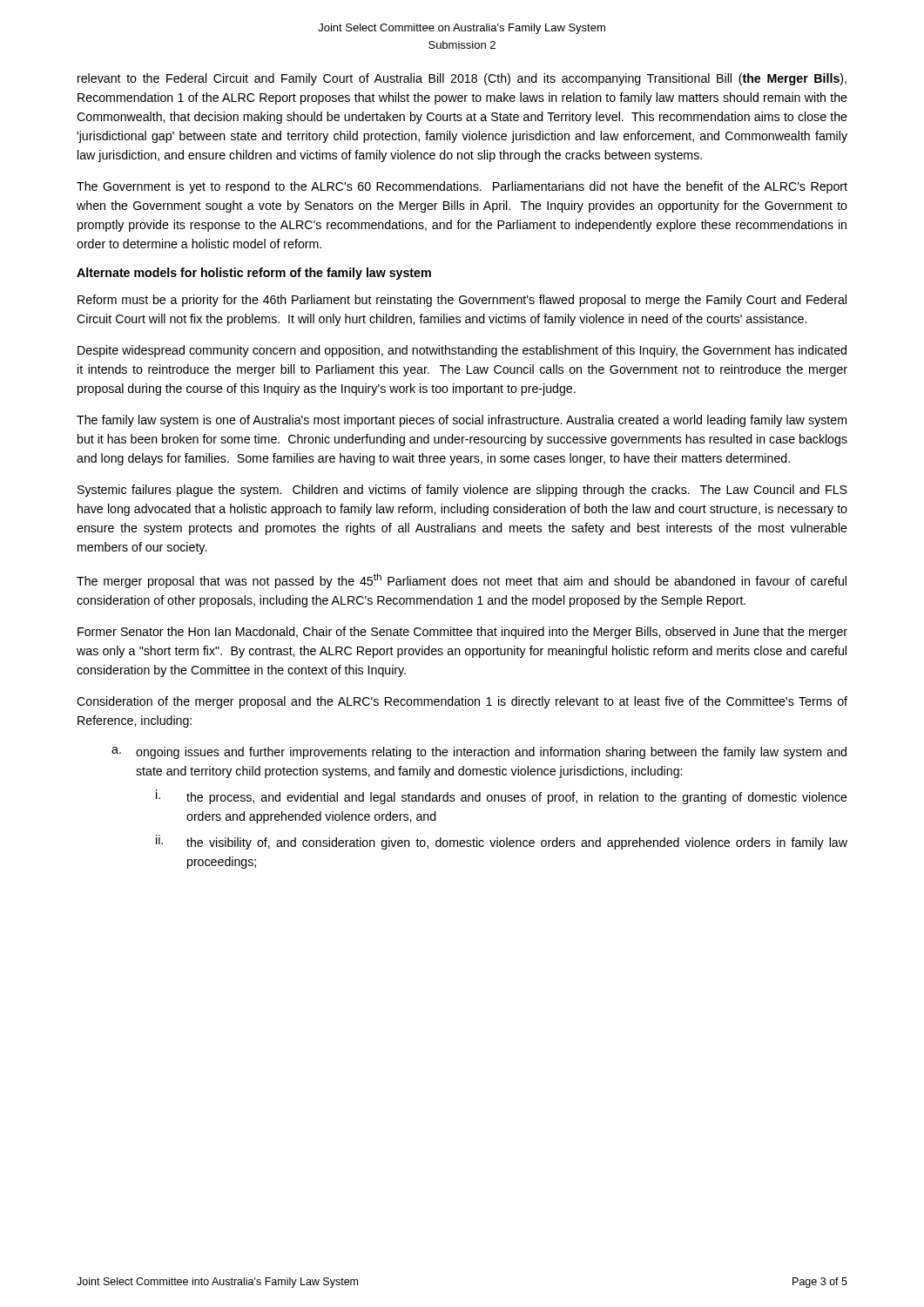Viewport: 924px width, 1307px height.
Task: Find the block starting "i. the process, and evidential and legal"
Action: [x=501, y=807]
